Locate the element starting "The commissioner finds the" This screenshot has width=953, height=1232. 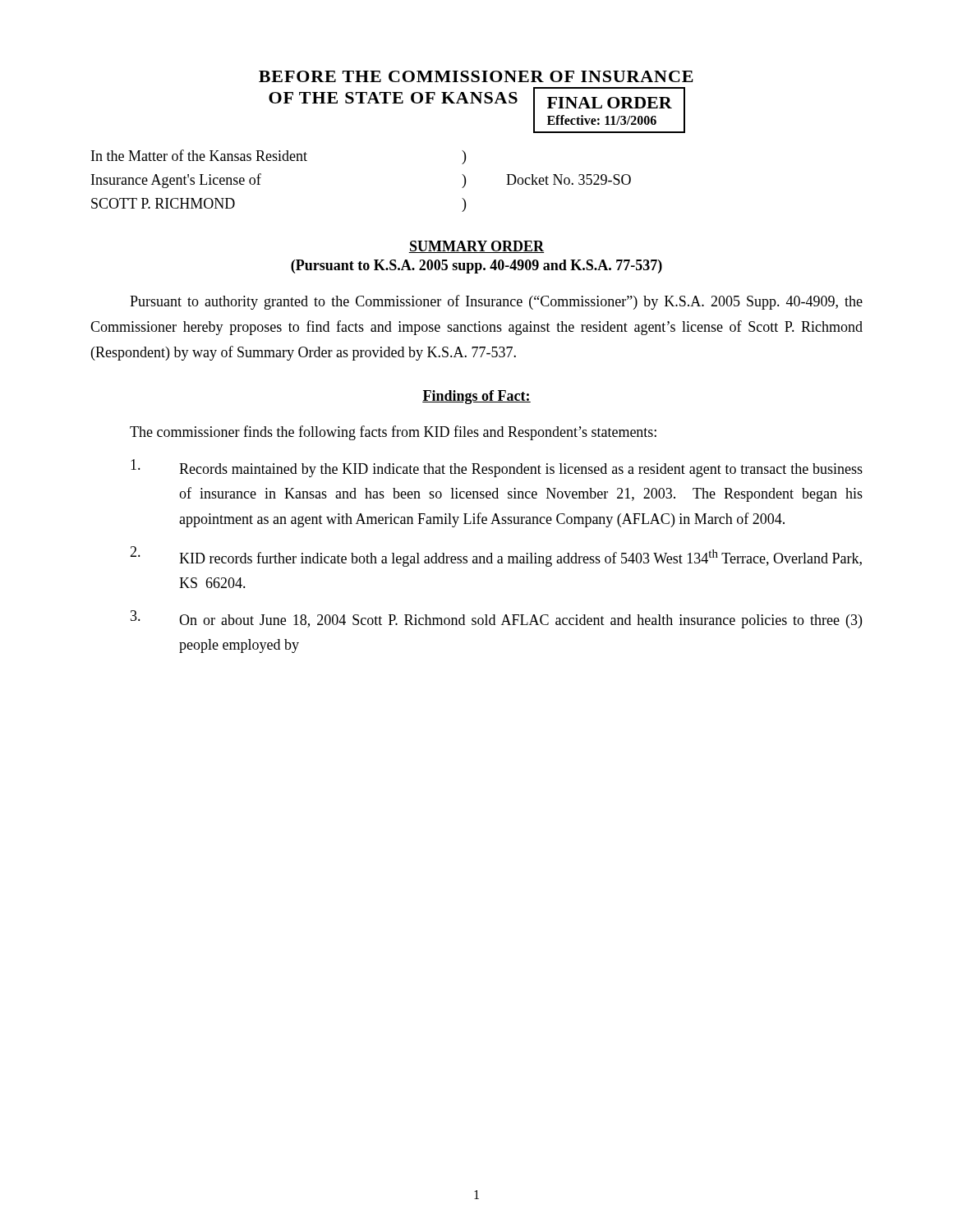click(x=394, y=432)
